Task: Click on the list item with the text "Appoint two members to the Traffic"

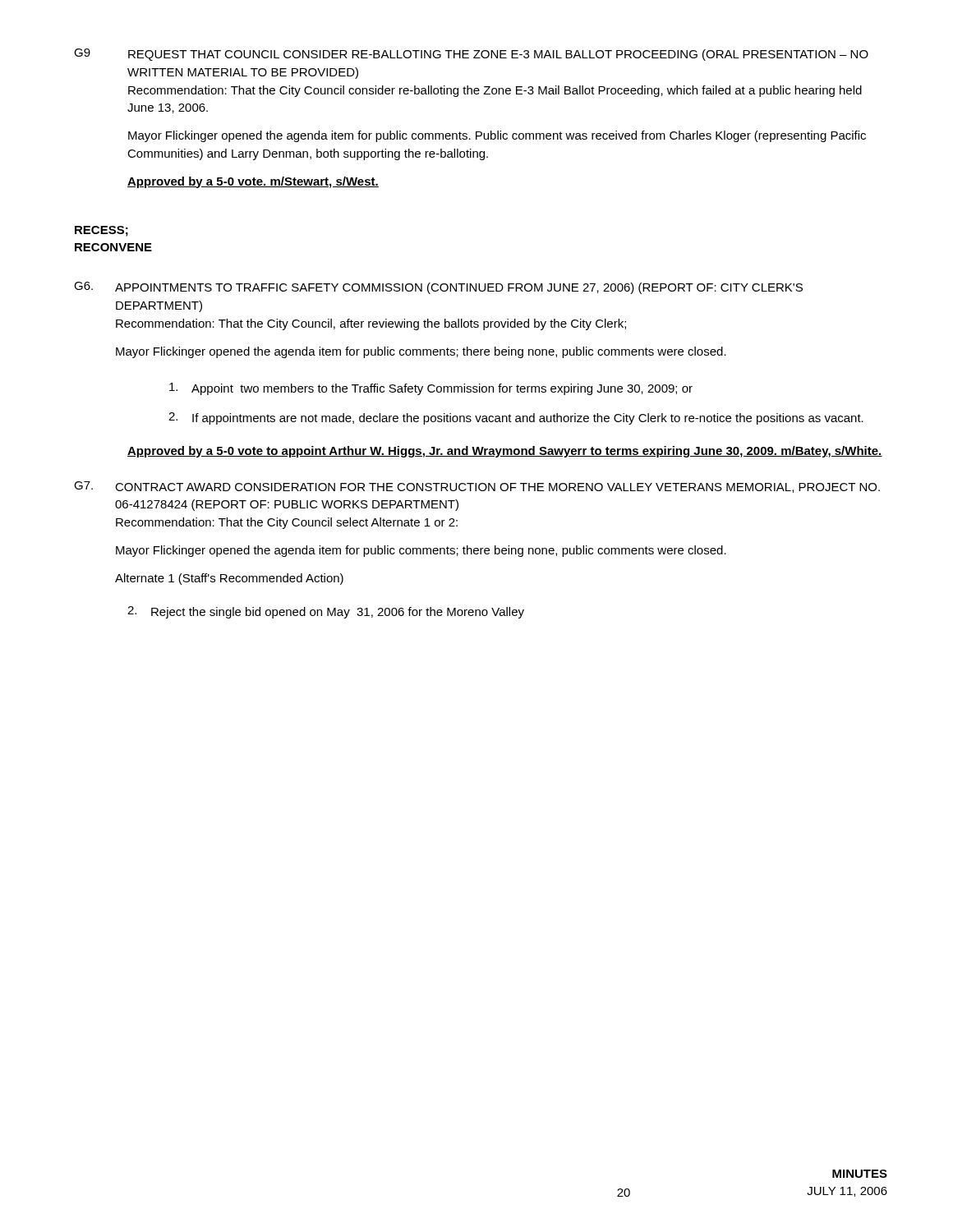Action: coord(528,389)
